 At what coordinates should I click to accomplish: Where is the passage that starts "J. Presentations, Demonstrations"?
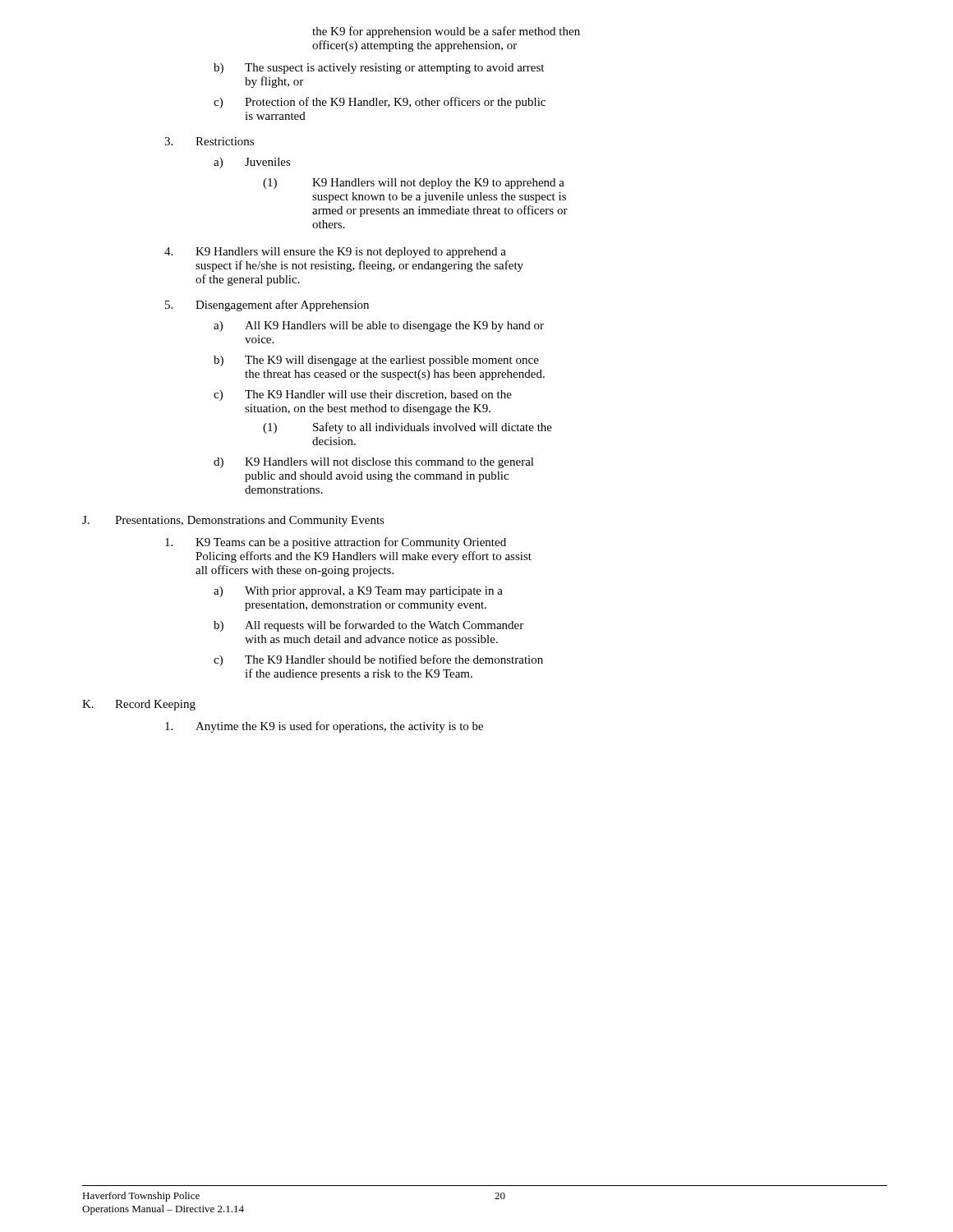(233, 521)
